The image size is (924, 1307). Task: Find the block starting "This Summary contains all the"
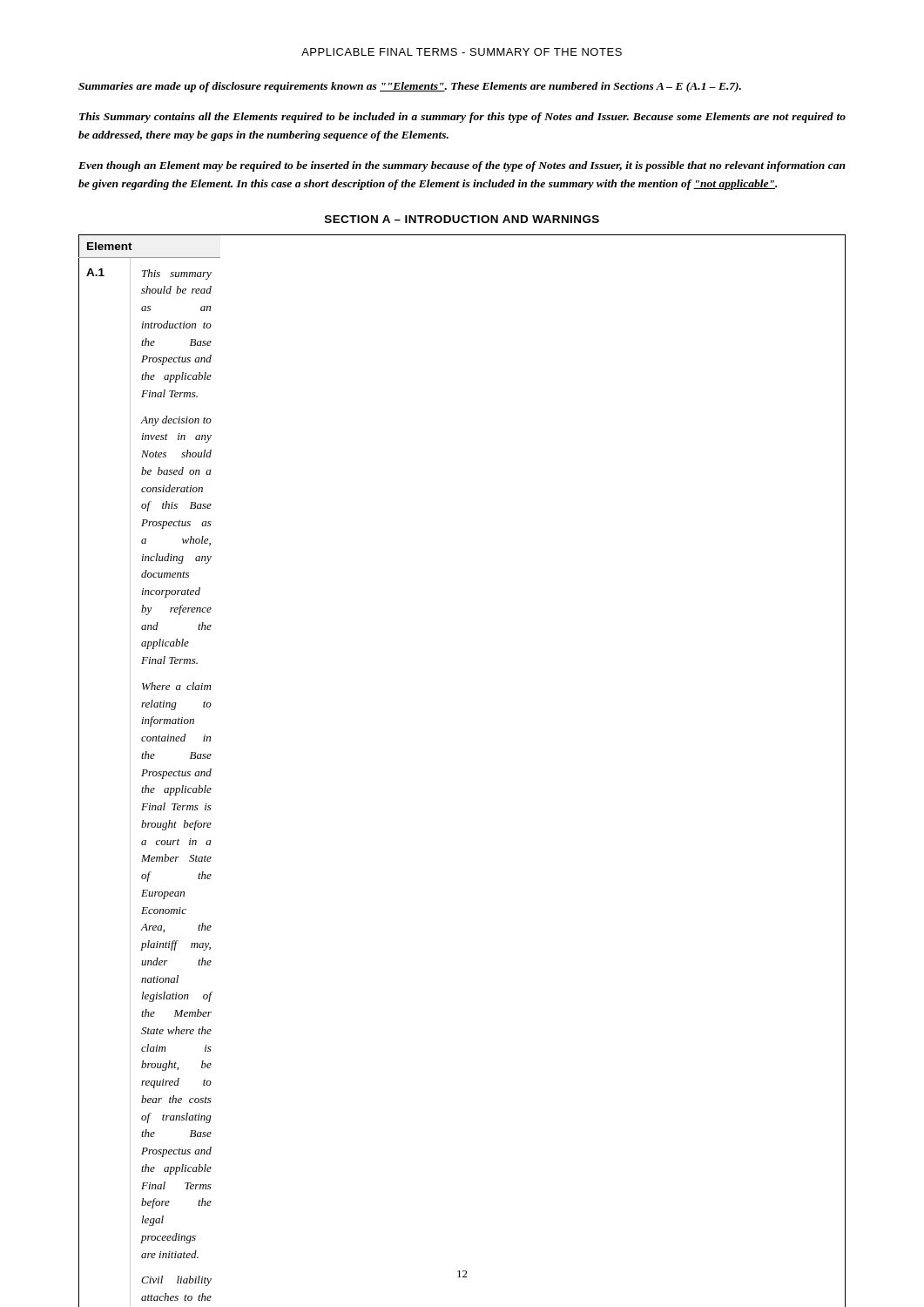coord(462,125)
